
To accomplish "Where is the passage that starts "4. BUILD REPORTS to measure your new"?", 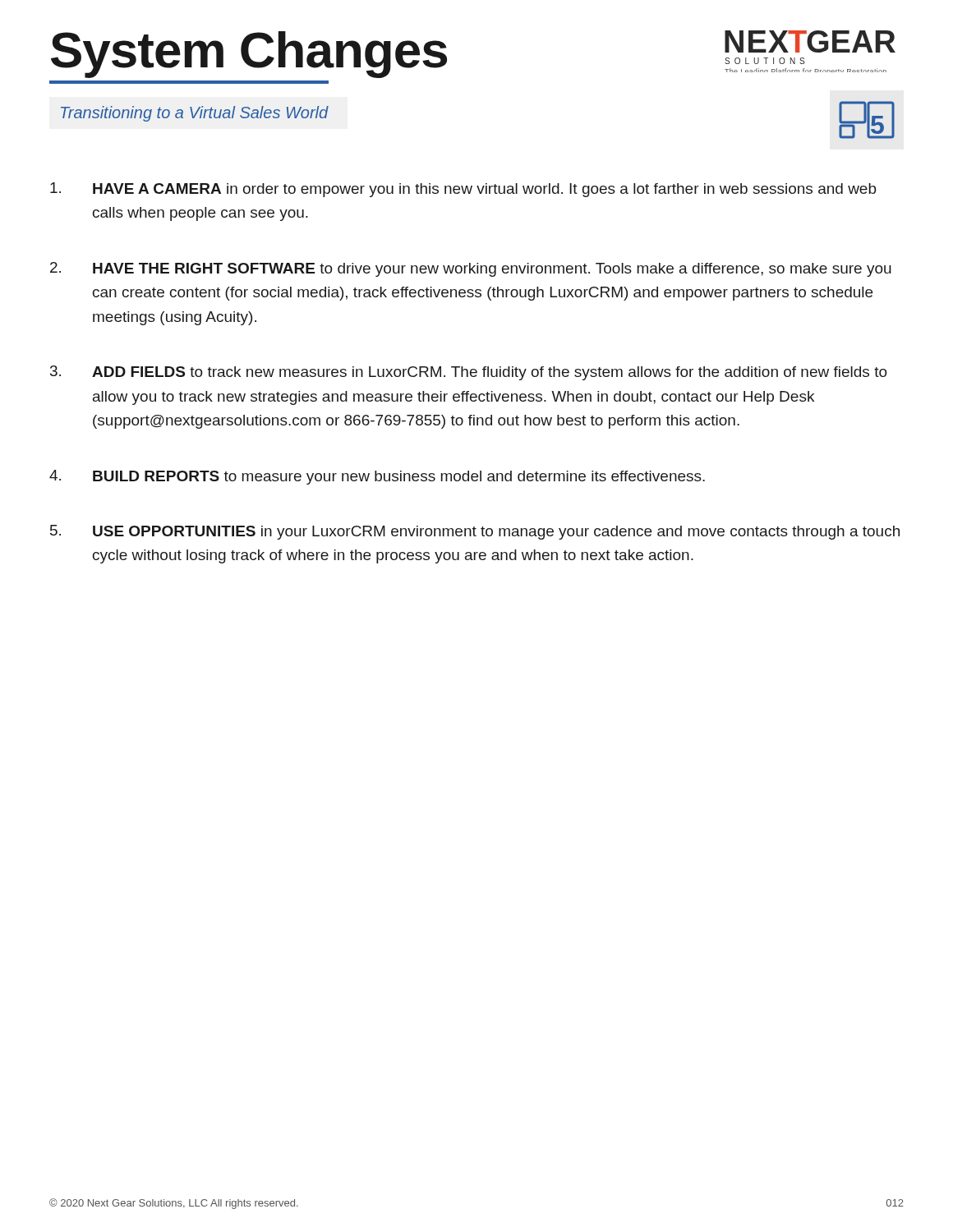I will tap(476, 476).
